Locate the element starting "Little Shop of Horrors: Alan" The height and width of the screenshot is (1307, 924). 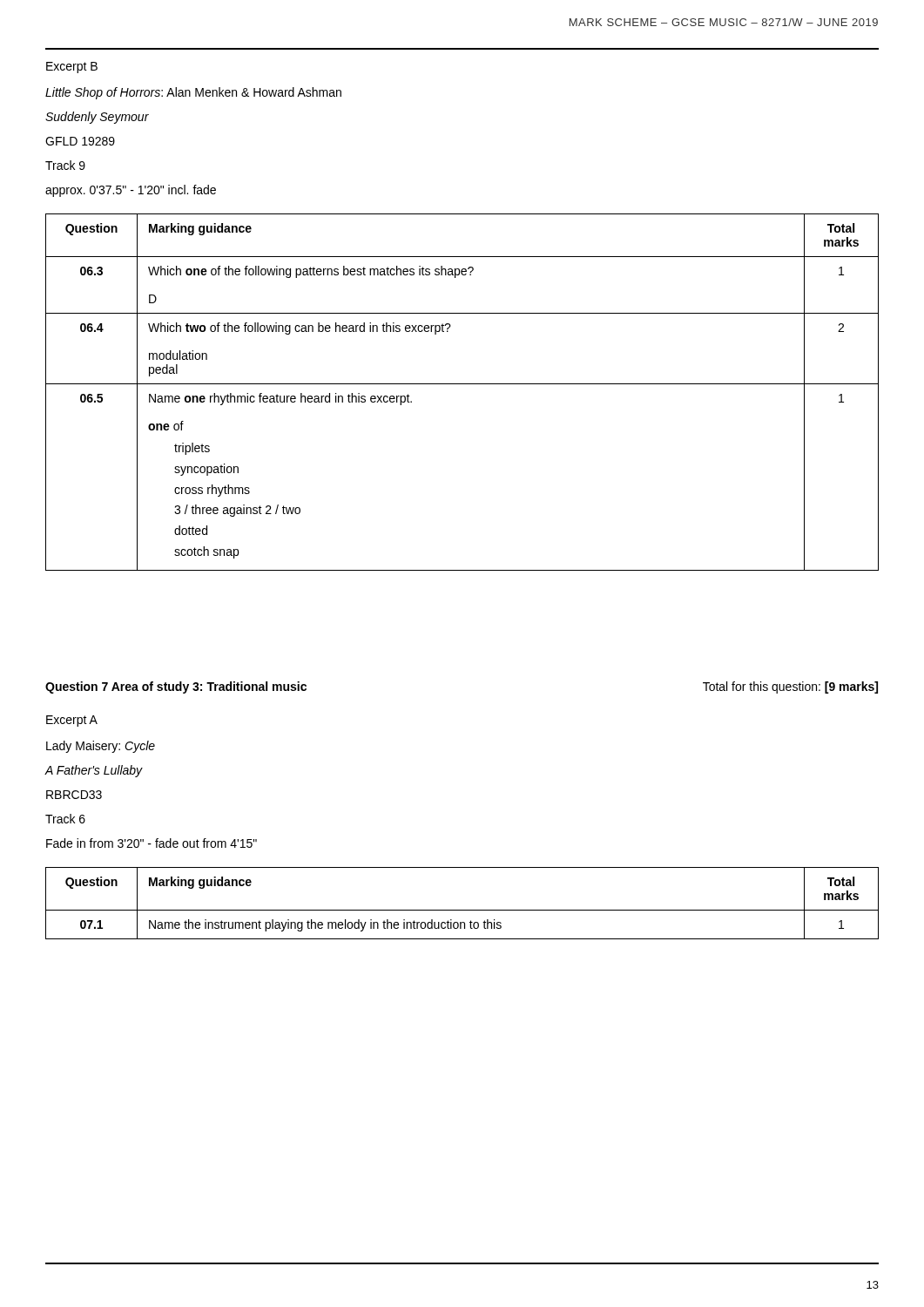194,92
